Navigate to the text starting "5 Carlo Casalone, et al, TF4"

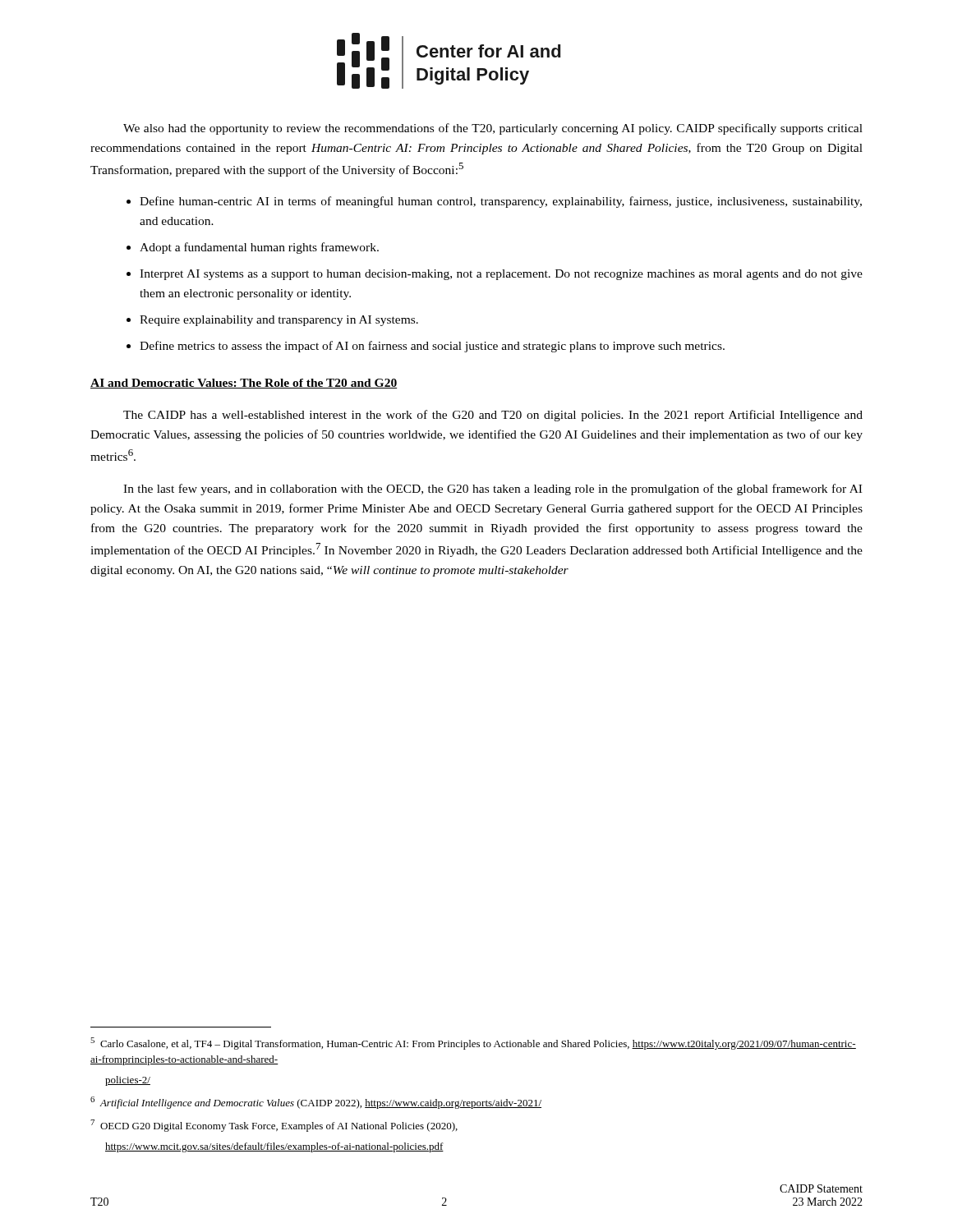[473, 1050]
